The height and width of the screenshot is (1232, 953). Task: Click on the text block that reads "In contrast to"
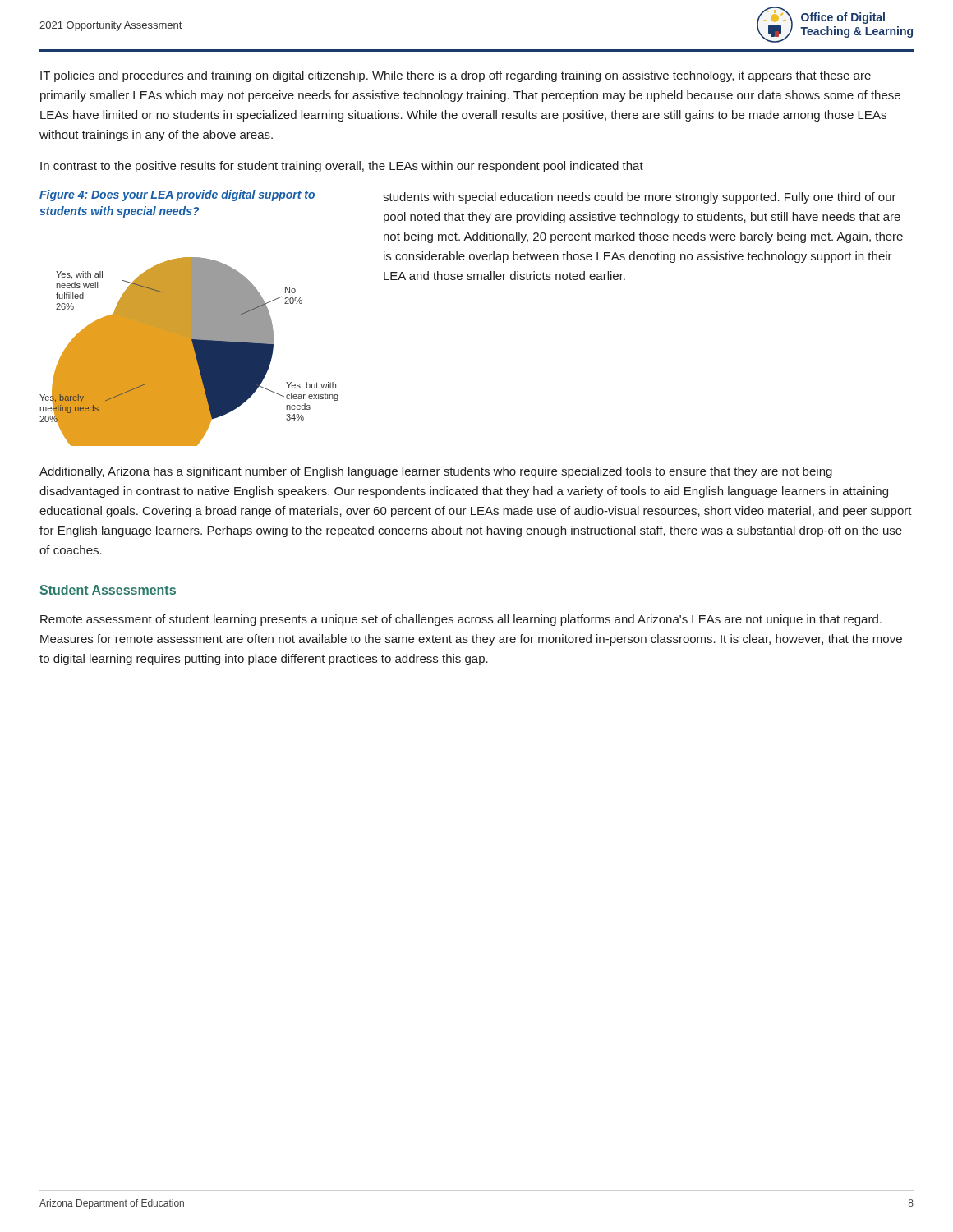341,166
